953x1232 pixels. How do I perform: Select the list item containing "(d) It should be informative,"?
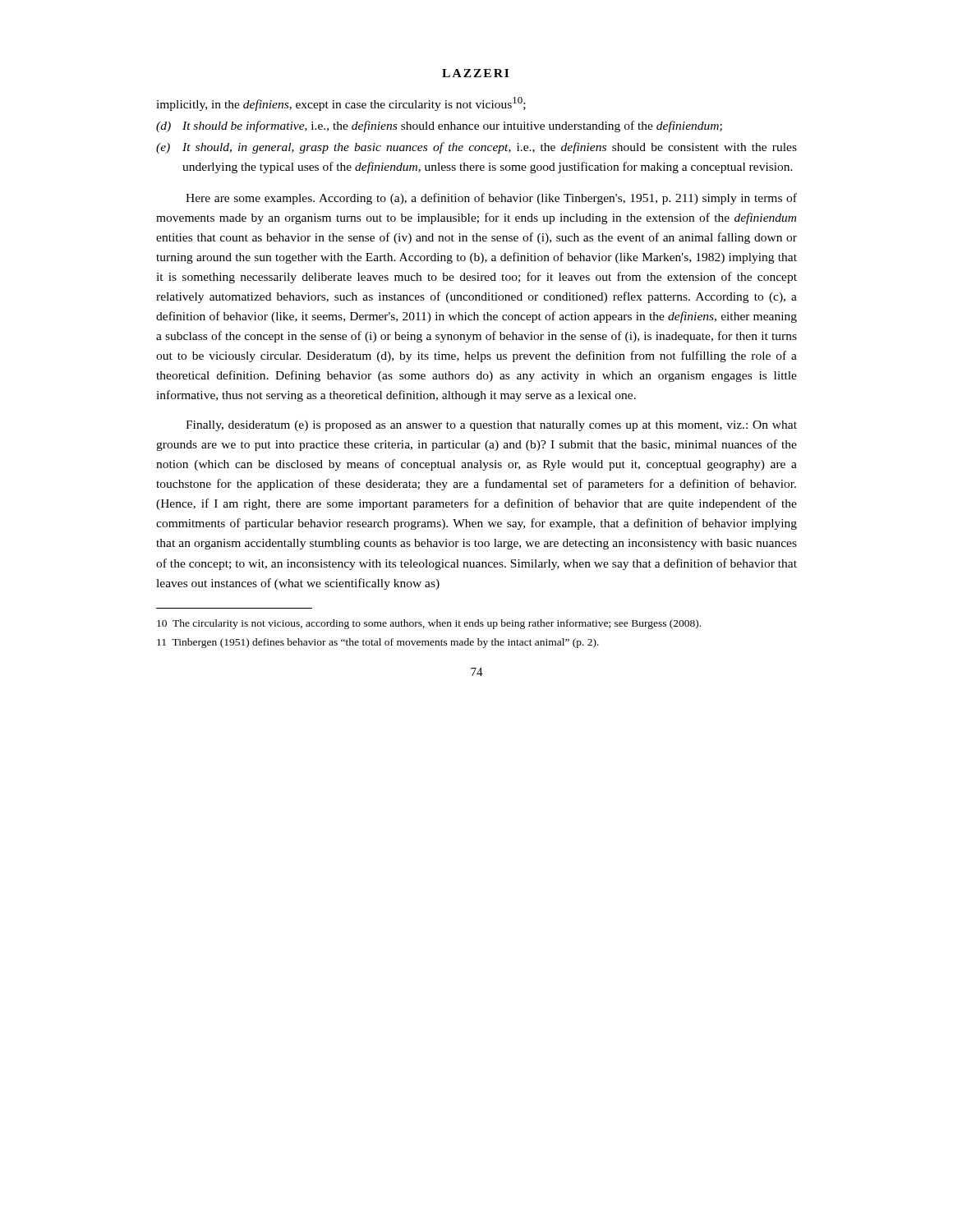click(476, 126)
